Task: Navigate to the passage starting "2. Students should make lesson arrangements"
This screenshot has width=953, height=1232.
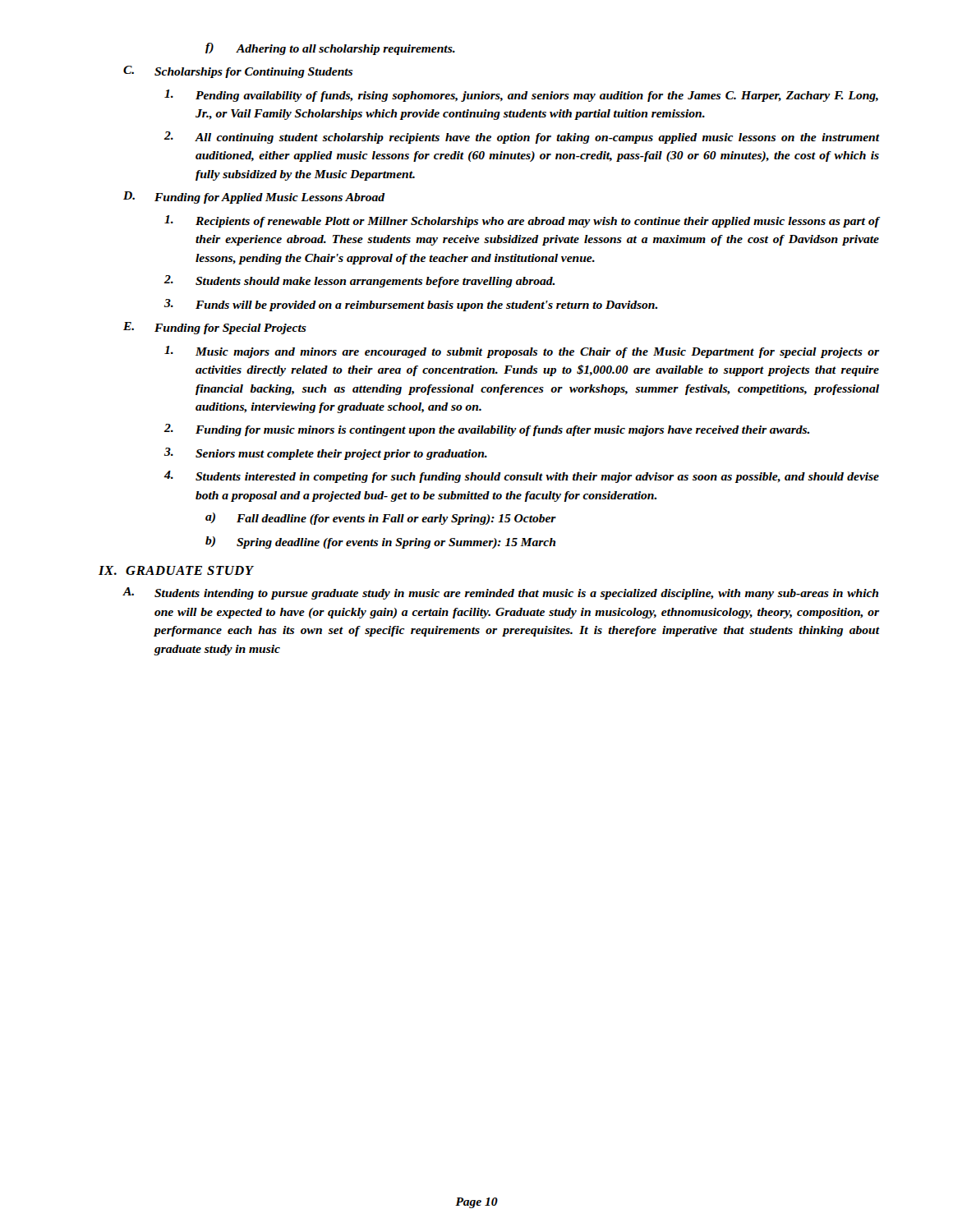Action: pyautogui.click(x=360, y=281)
